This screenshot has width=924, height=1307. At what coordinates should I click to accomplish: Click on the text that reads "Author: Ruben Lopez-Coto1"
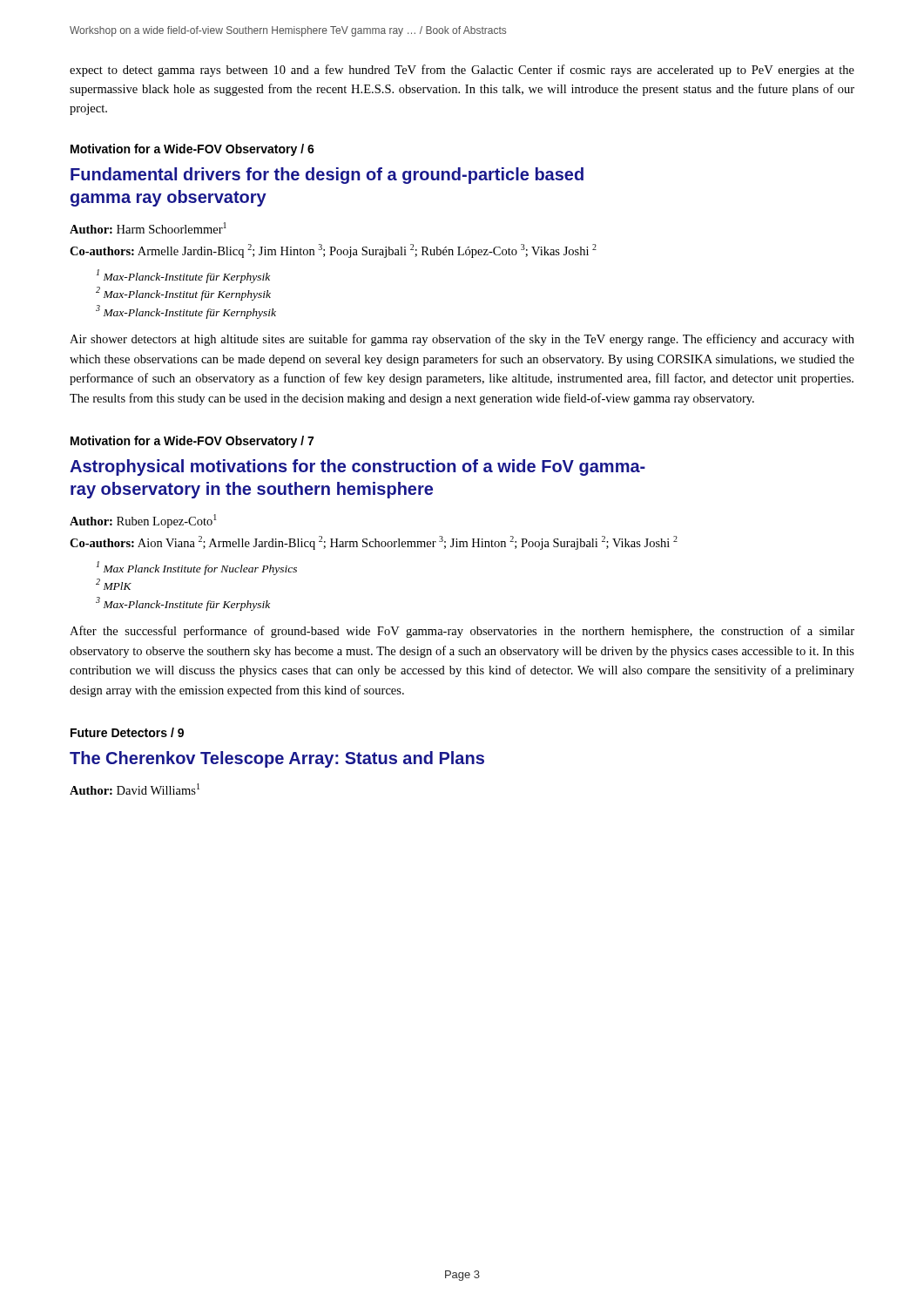(143, 520)
